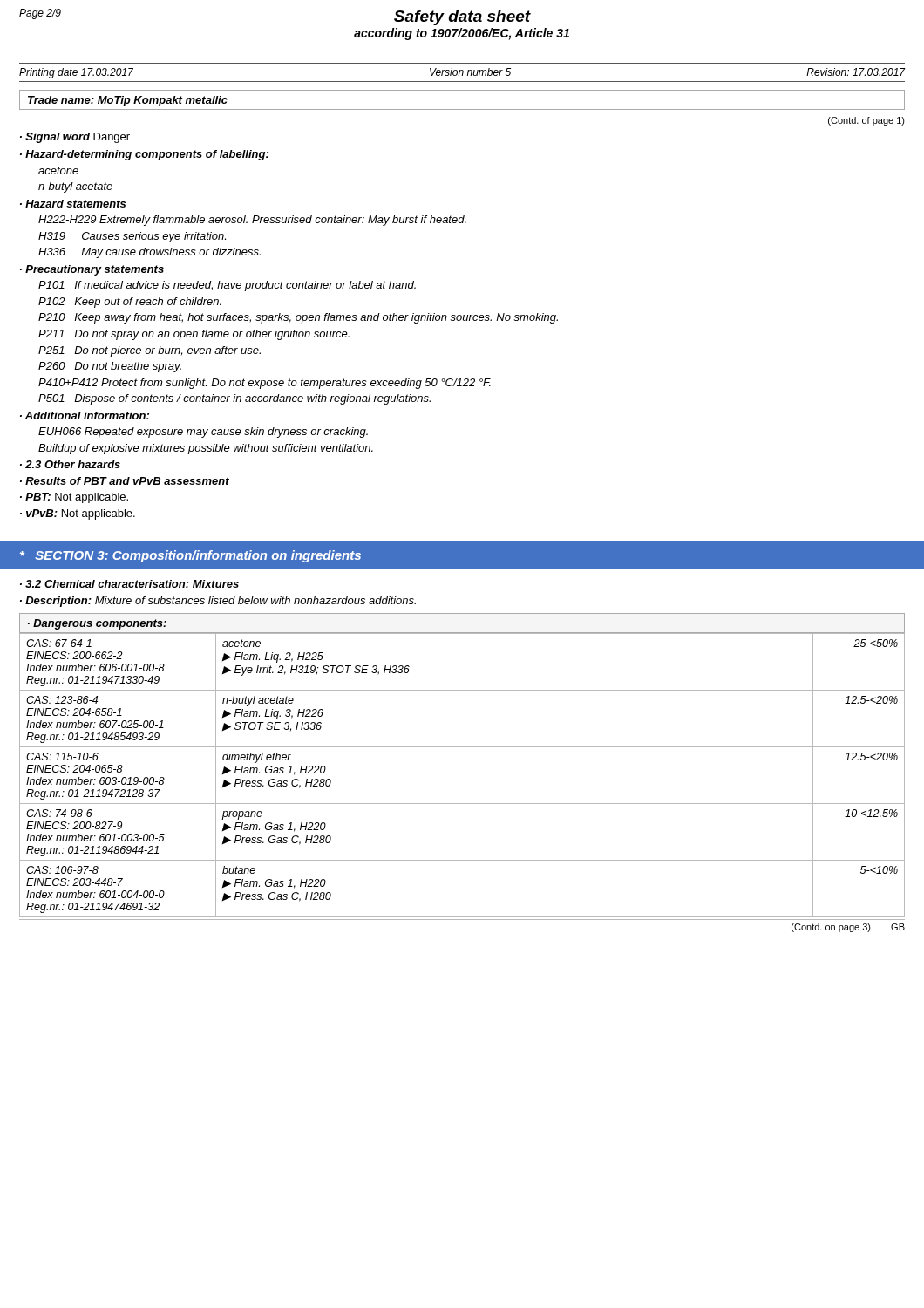Viewport: 924px width, 1308px height.
Task: Click where it says "* SECTION 3: Composition/information on ingredients"
Action: coord(190,555)
